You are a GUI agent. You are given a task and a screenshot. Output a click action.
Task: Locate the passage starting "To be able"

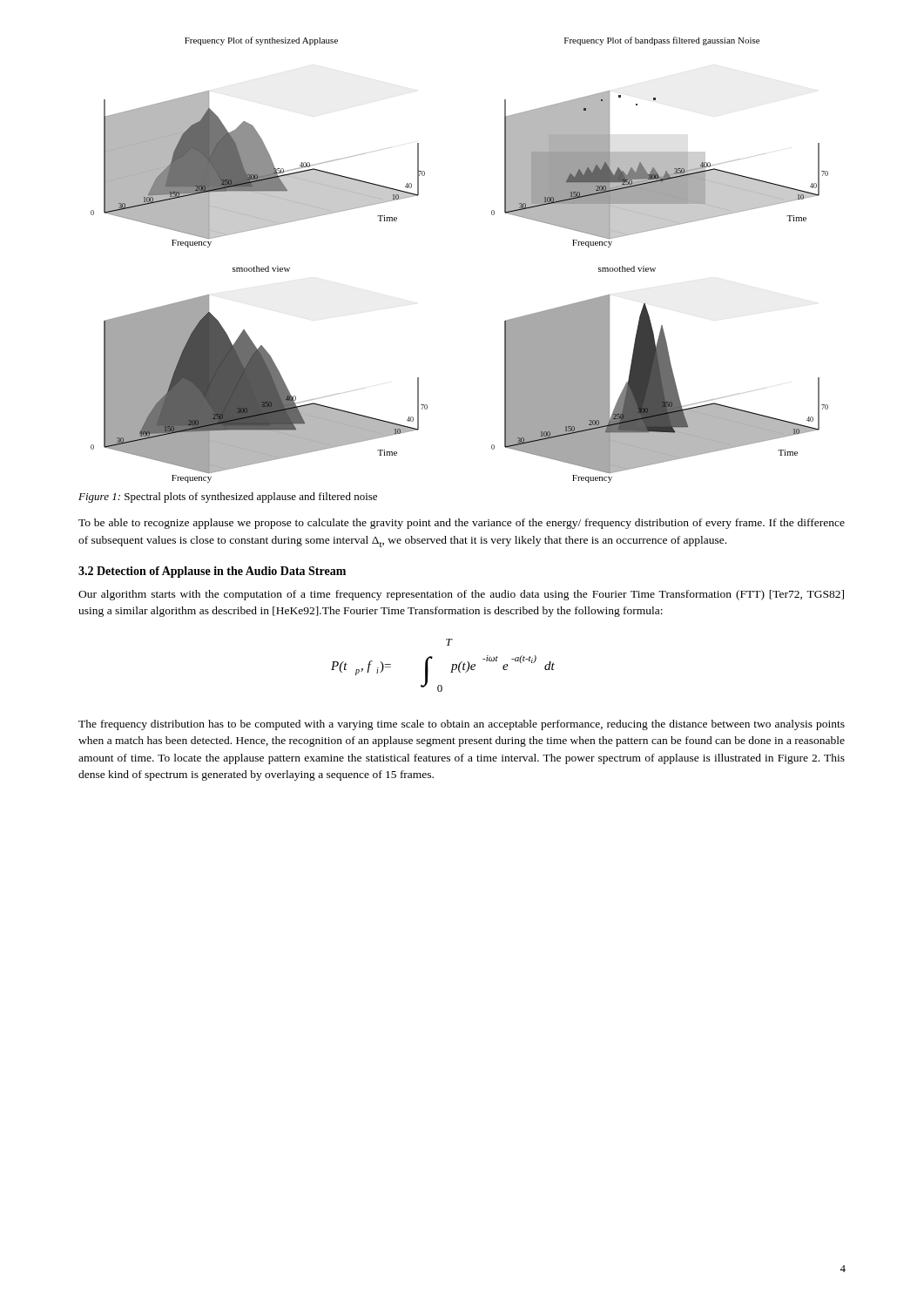[462, 532]
